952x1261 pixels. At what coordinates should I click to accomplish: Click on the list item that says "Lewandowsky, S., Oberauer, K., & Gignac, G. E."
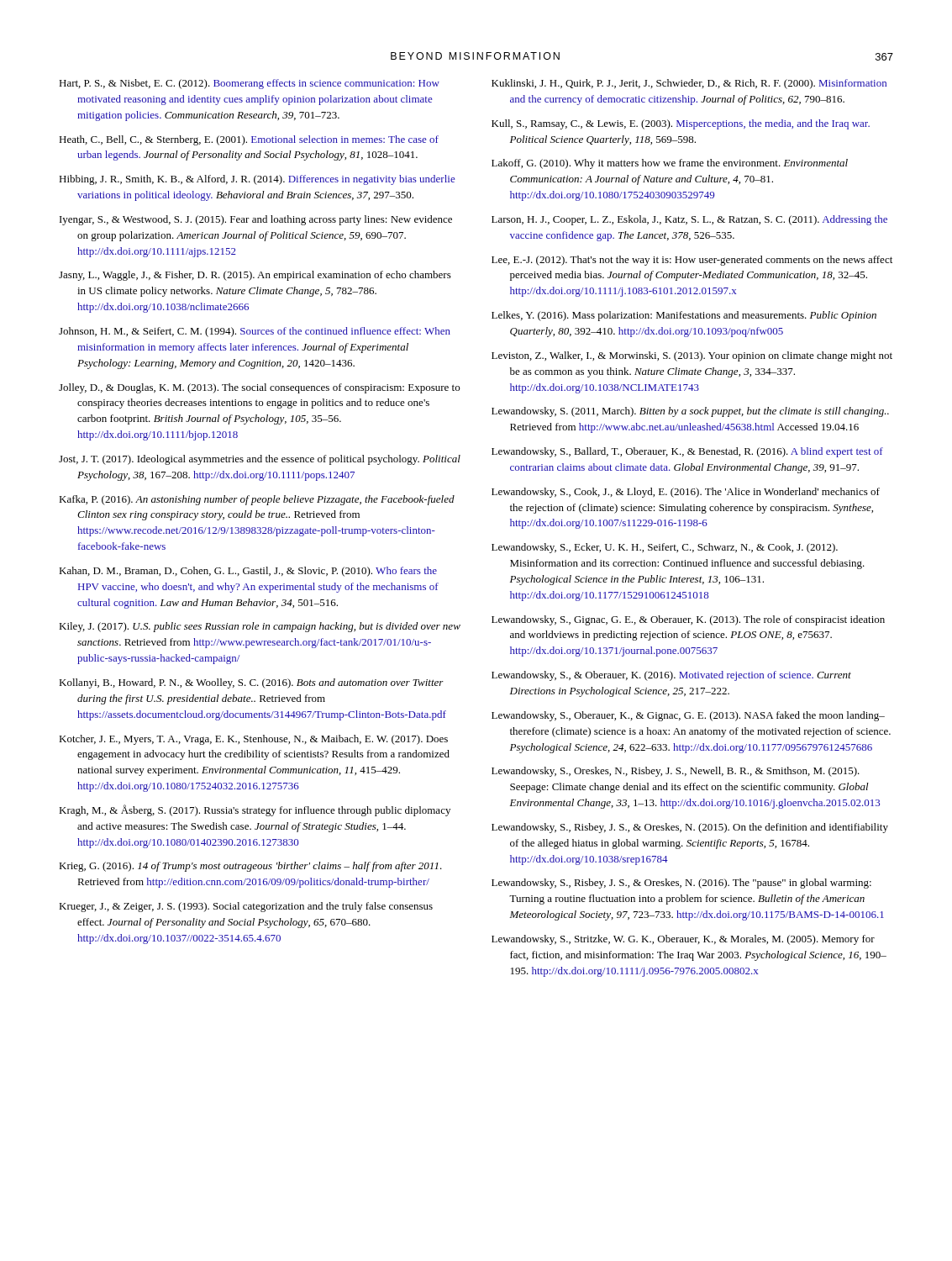(691, 731)
